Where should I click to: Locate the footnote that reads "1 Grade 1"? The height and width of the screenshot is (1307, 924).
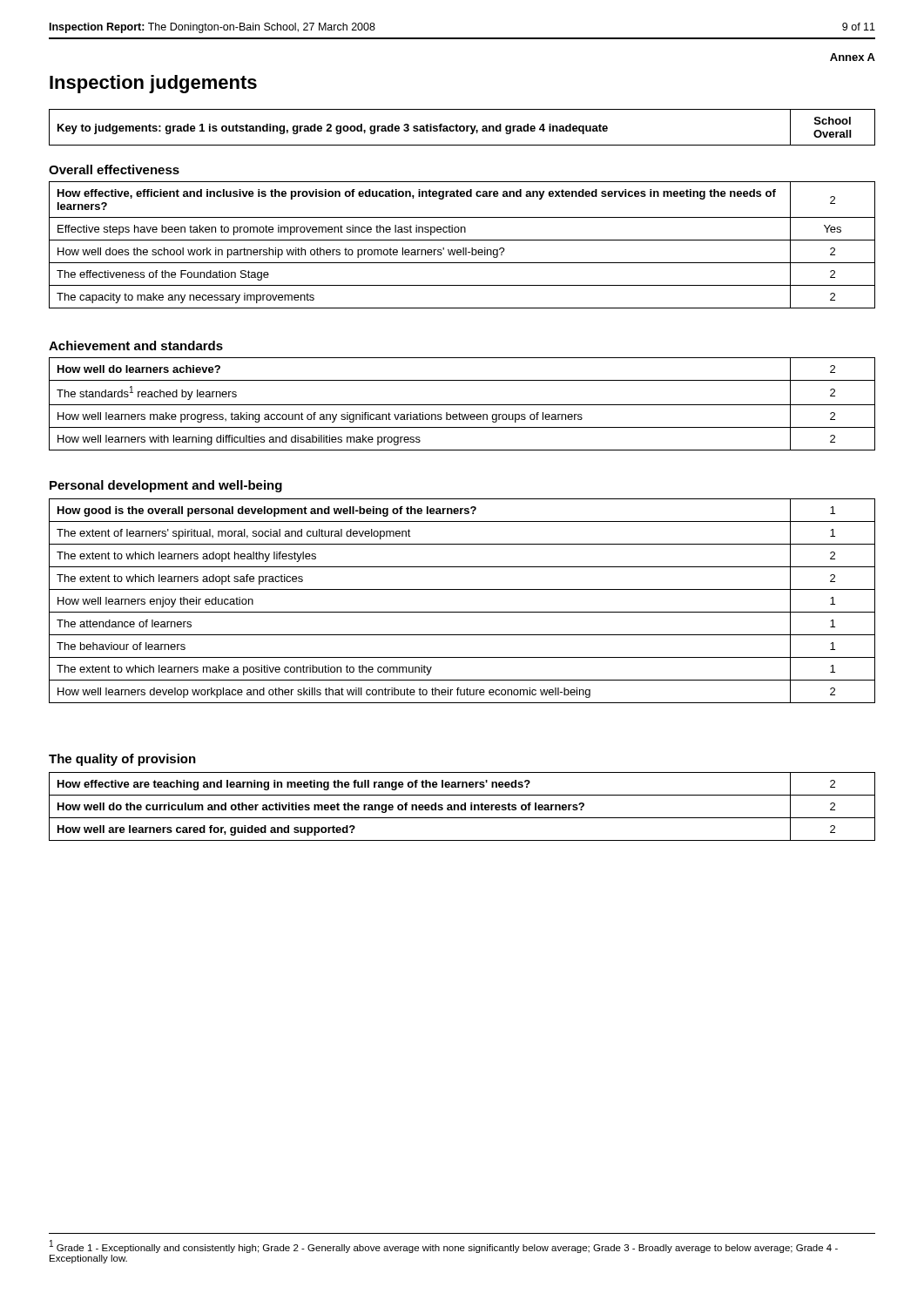(x=443, y=1251)
